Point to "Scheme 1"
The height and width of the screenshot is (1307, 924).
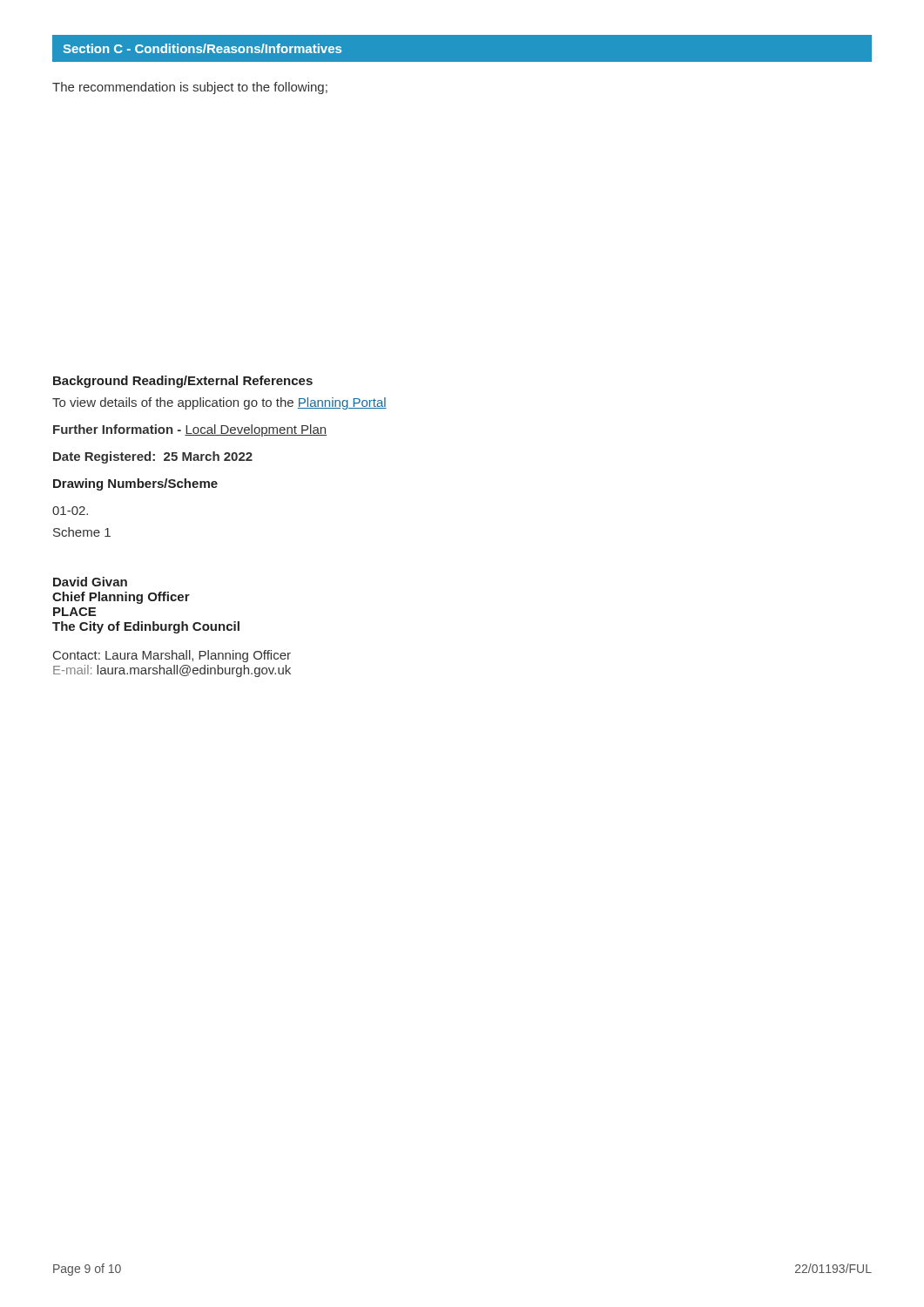coord(82,532)
